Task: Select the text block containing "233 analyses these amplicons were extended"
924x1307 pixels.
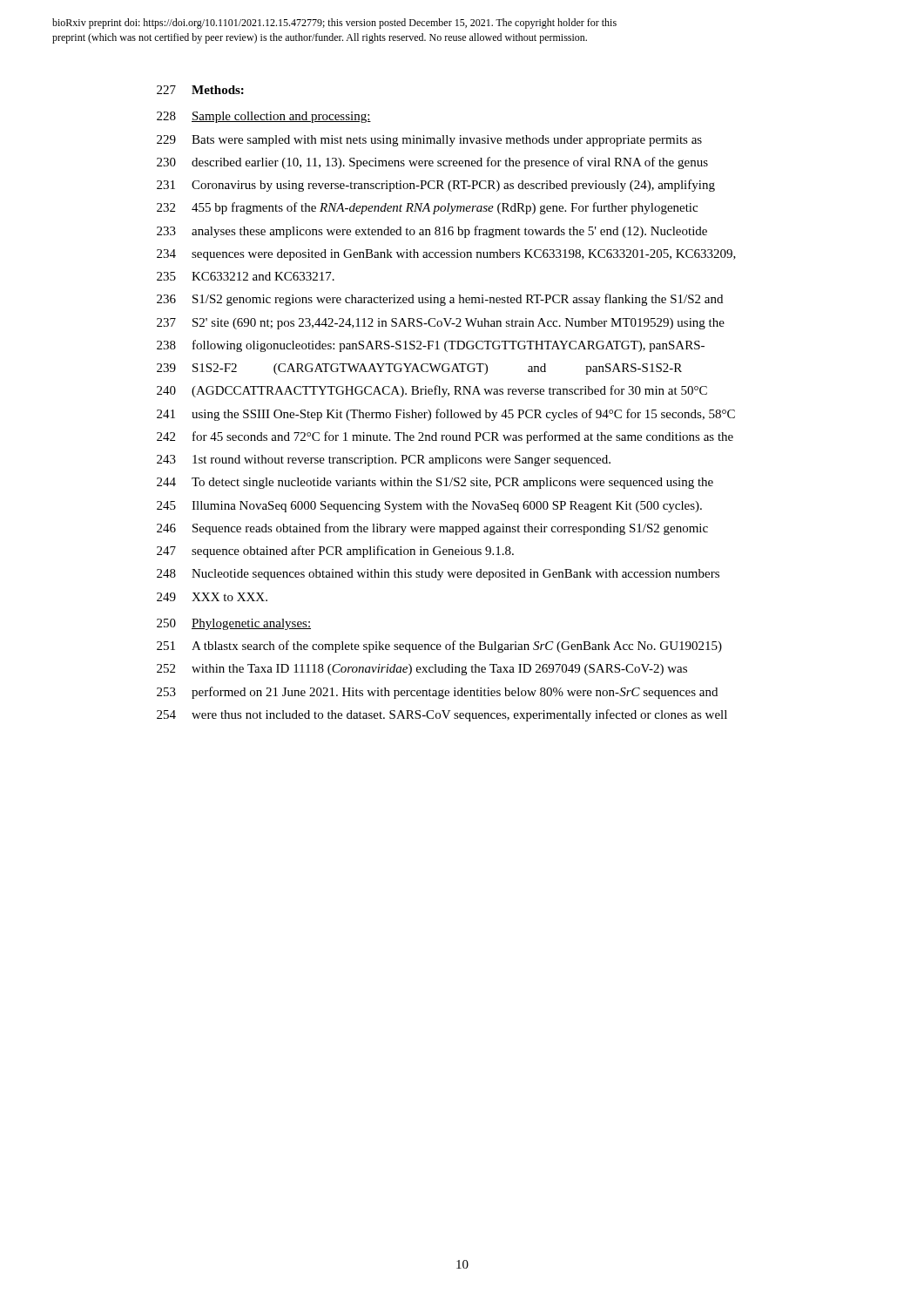Action: [475, 231]
